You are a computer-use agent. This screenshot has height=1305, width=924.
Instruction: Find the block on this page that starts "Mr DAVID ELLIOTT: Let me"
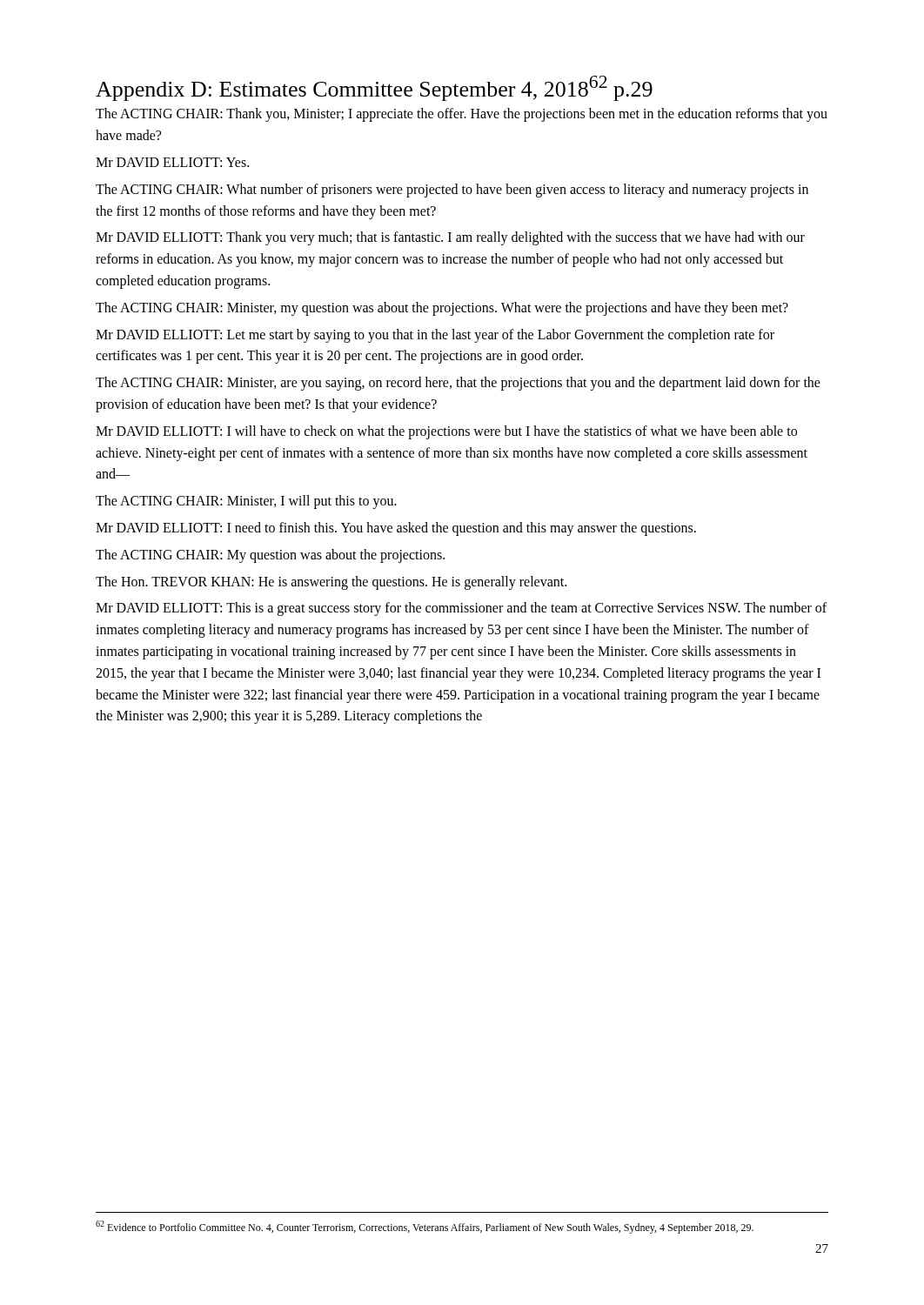[x=435, y=345]
